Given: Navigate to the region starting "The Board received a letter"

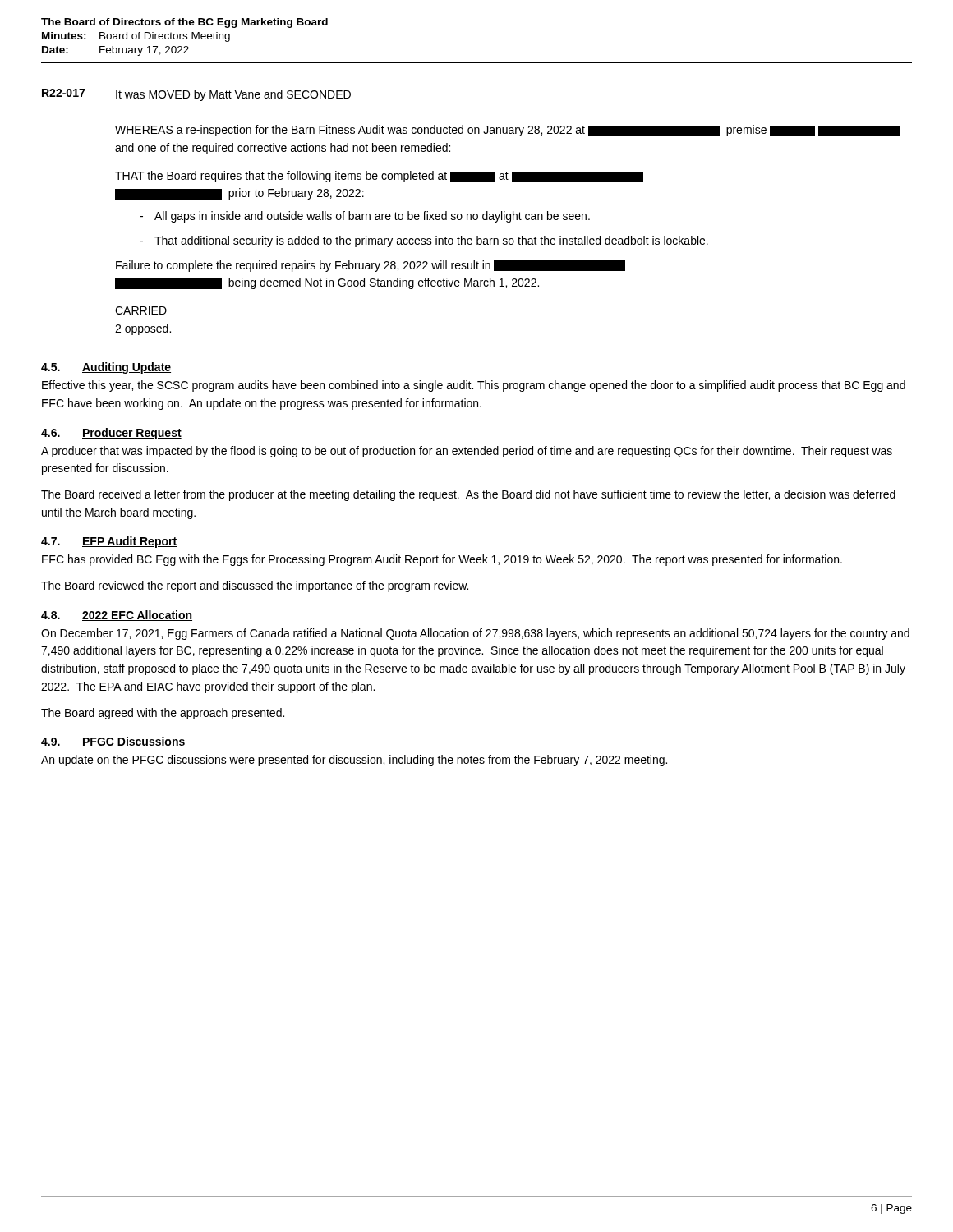Looking at the screenshot, I should click(468, 503).
